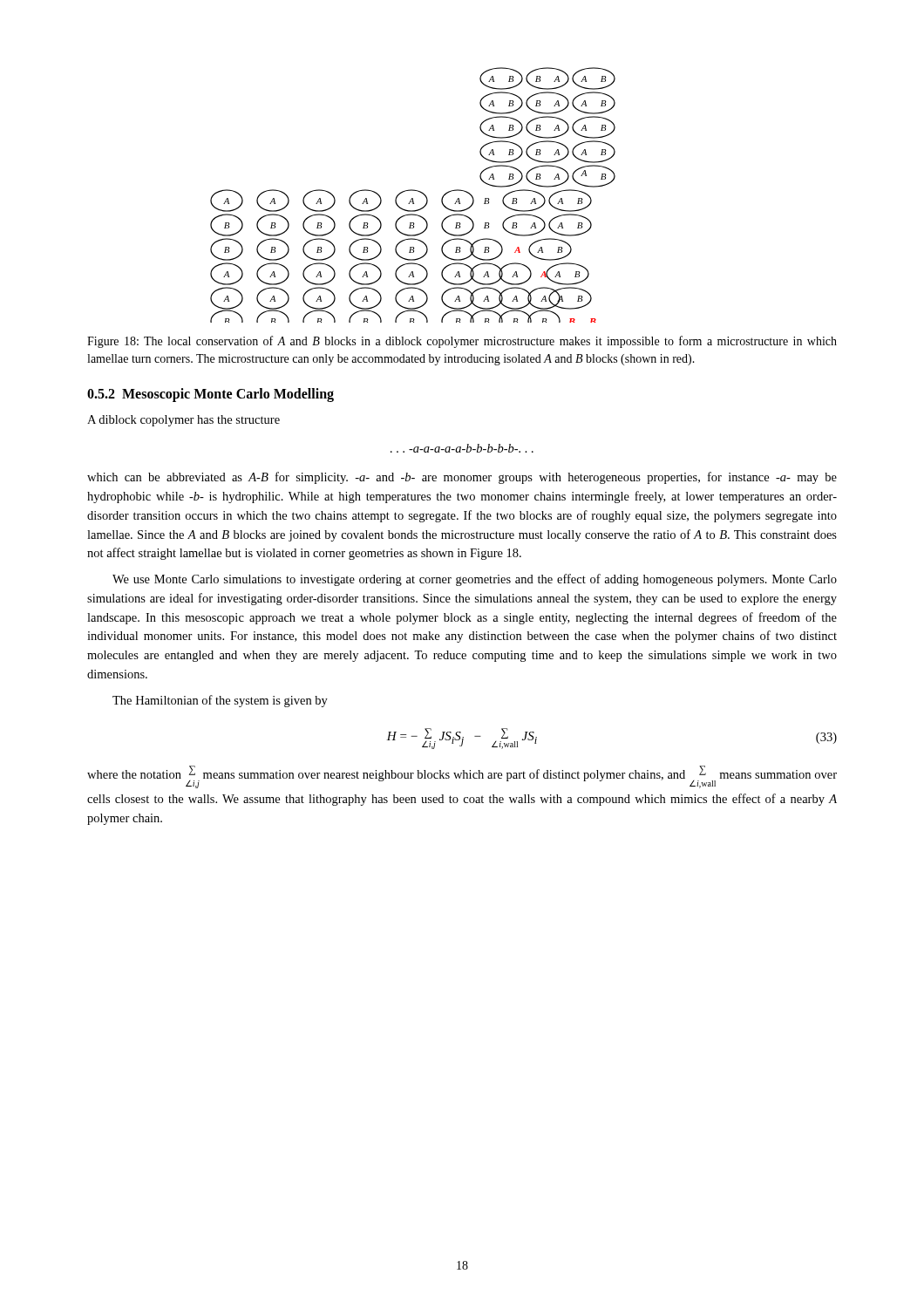This screenshot has height=1308, width=924.
Task: Click the passage that begins "The Hamiltonian of the system is given"
Action: click(x=220, y=700)
